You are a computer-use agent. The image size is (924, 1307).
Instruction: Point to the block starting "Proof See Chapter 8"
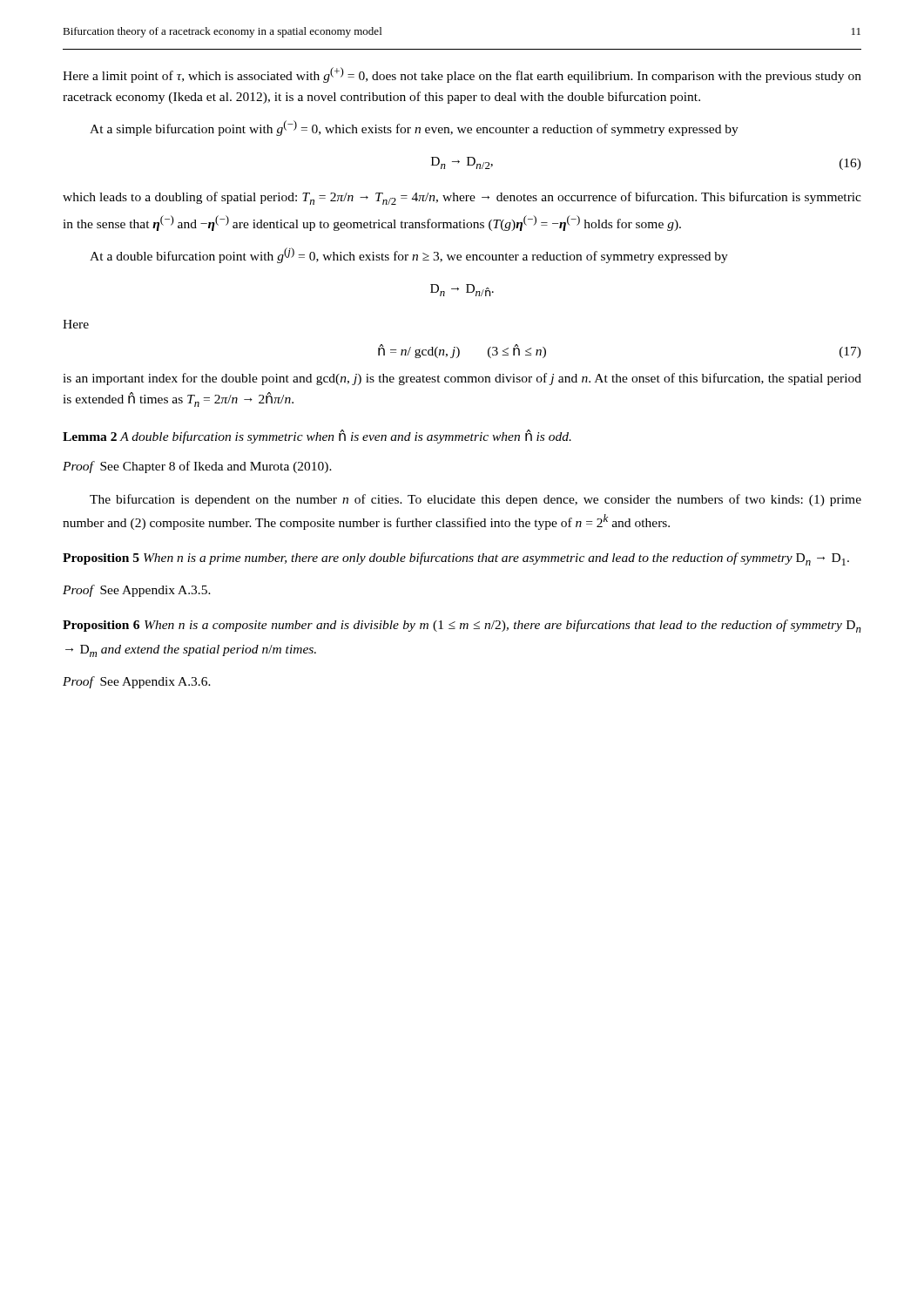(197, 466)
